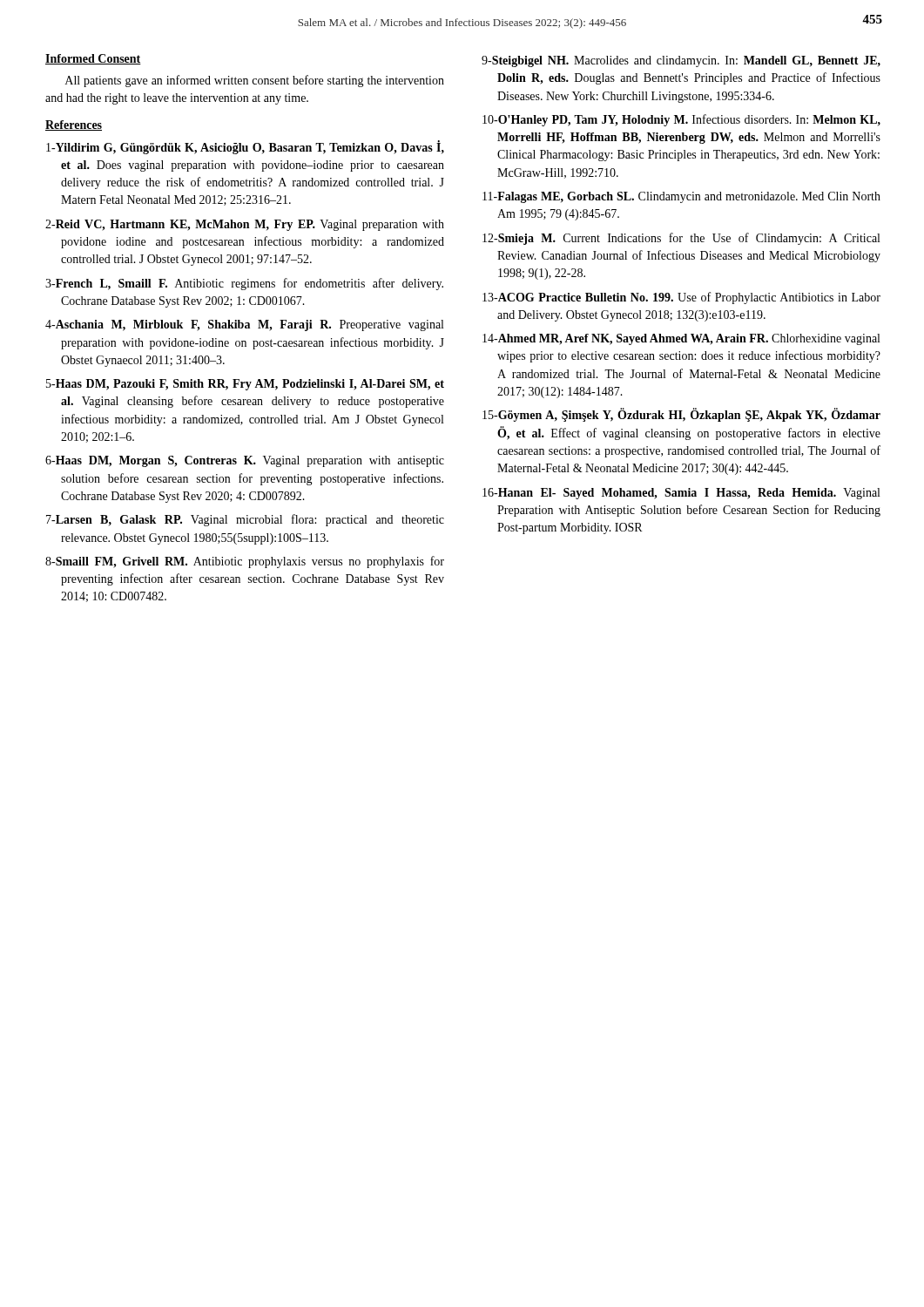Select the list item containing "4-Aschania M, Mirblouk F, Shakiba M, Faraji R."
Screen dimensions: 1307x924
click(245, 342)
